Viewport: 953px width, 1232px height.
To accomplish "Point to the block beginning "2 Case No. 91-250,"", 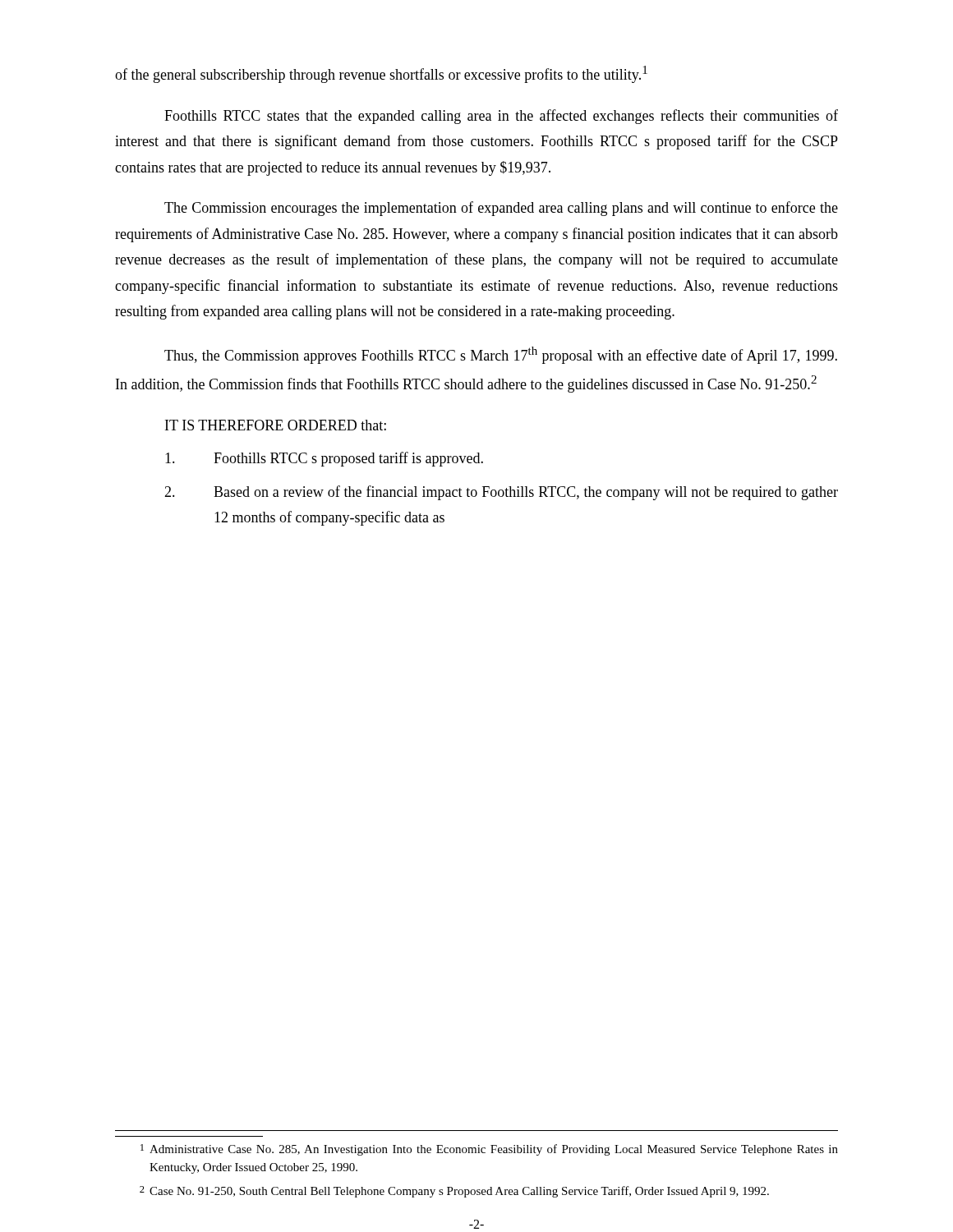I will pyautogui.click(x=476, y=1192).
